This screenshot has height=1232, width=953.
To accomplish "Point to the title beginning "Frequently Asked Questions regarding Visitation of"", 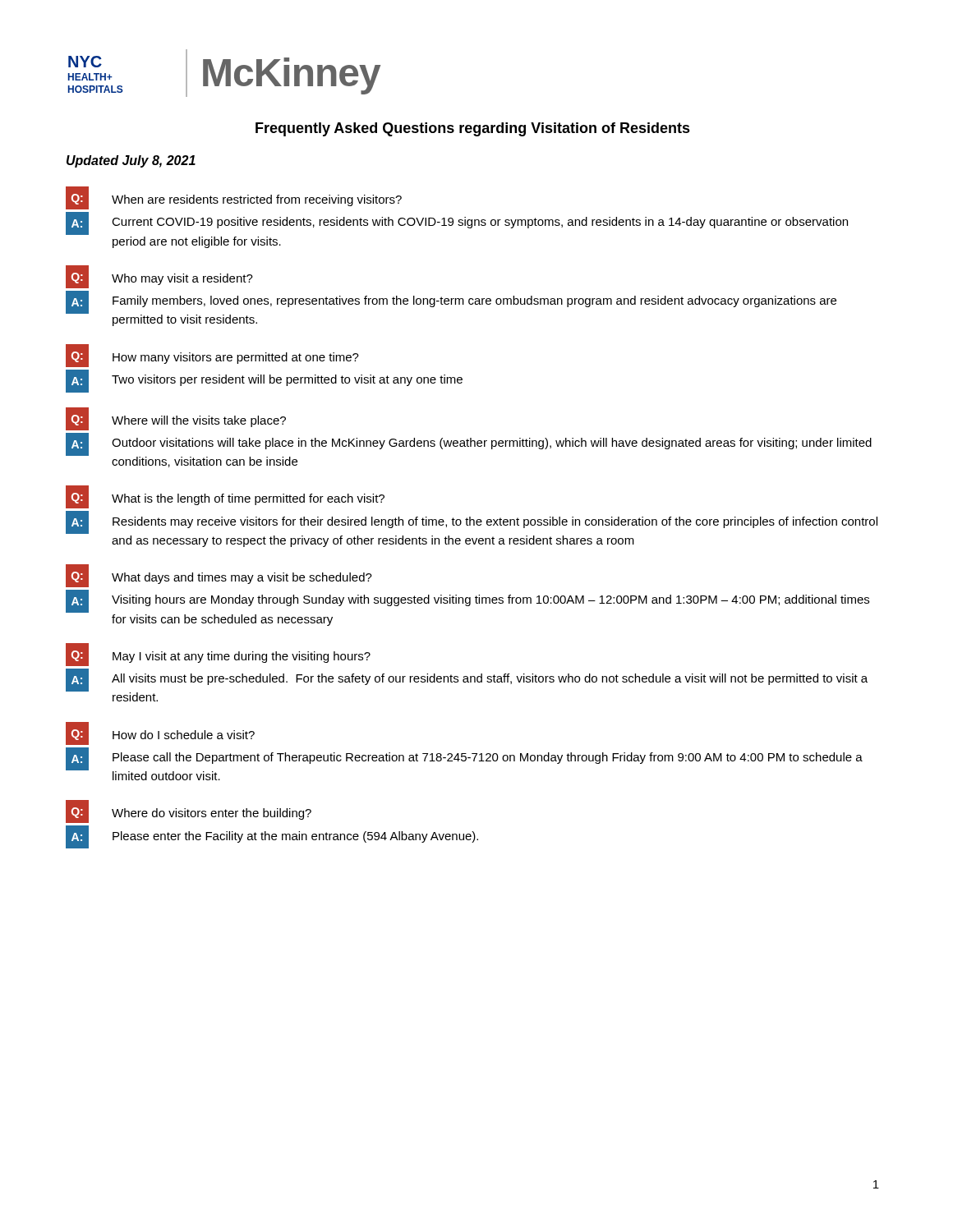I will (472, 128).
